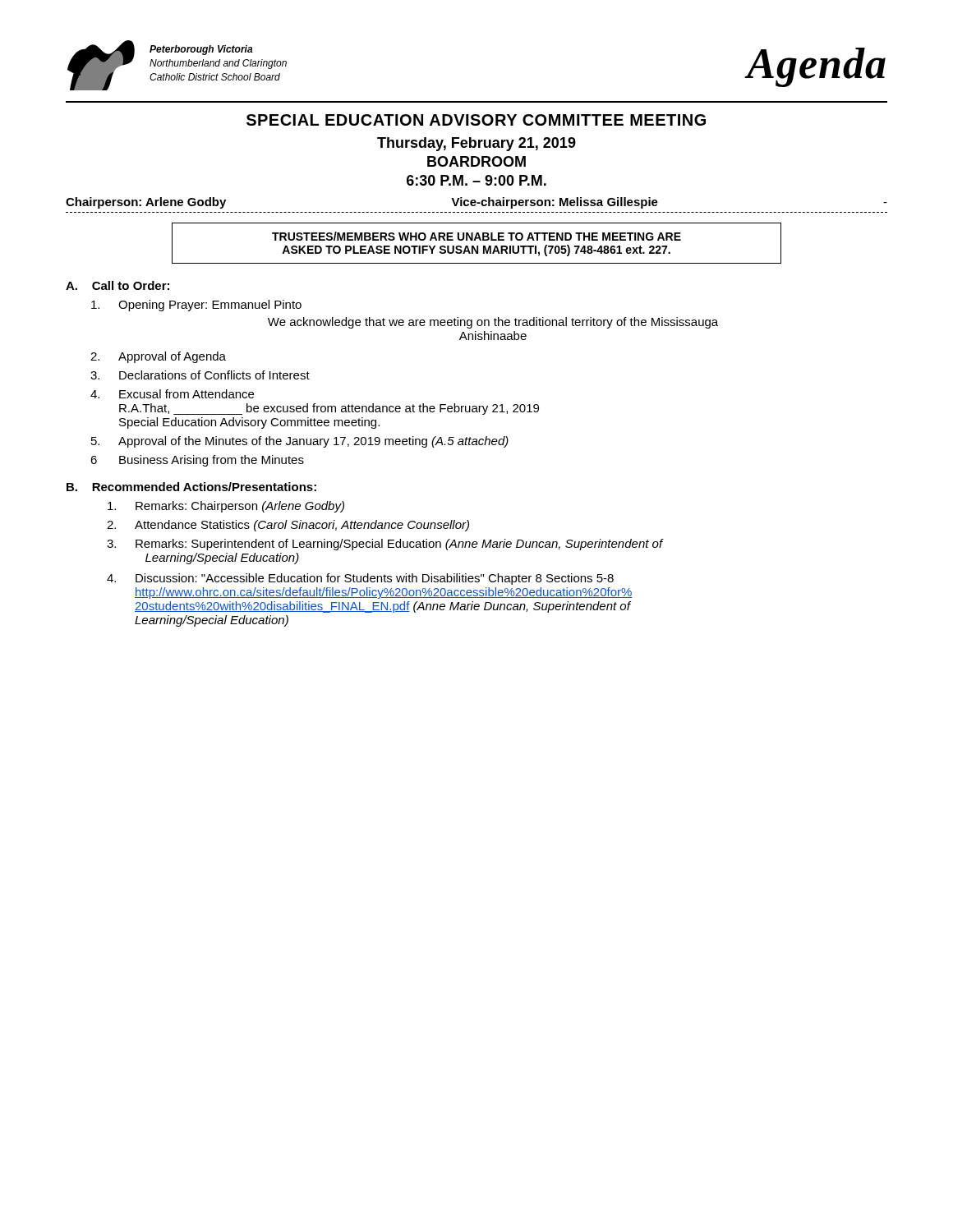Click on the passage starting "Thursday, February 21, 2019"
The height and width of the screenshot is (1232, 953).
(x=476, y=162)
